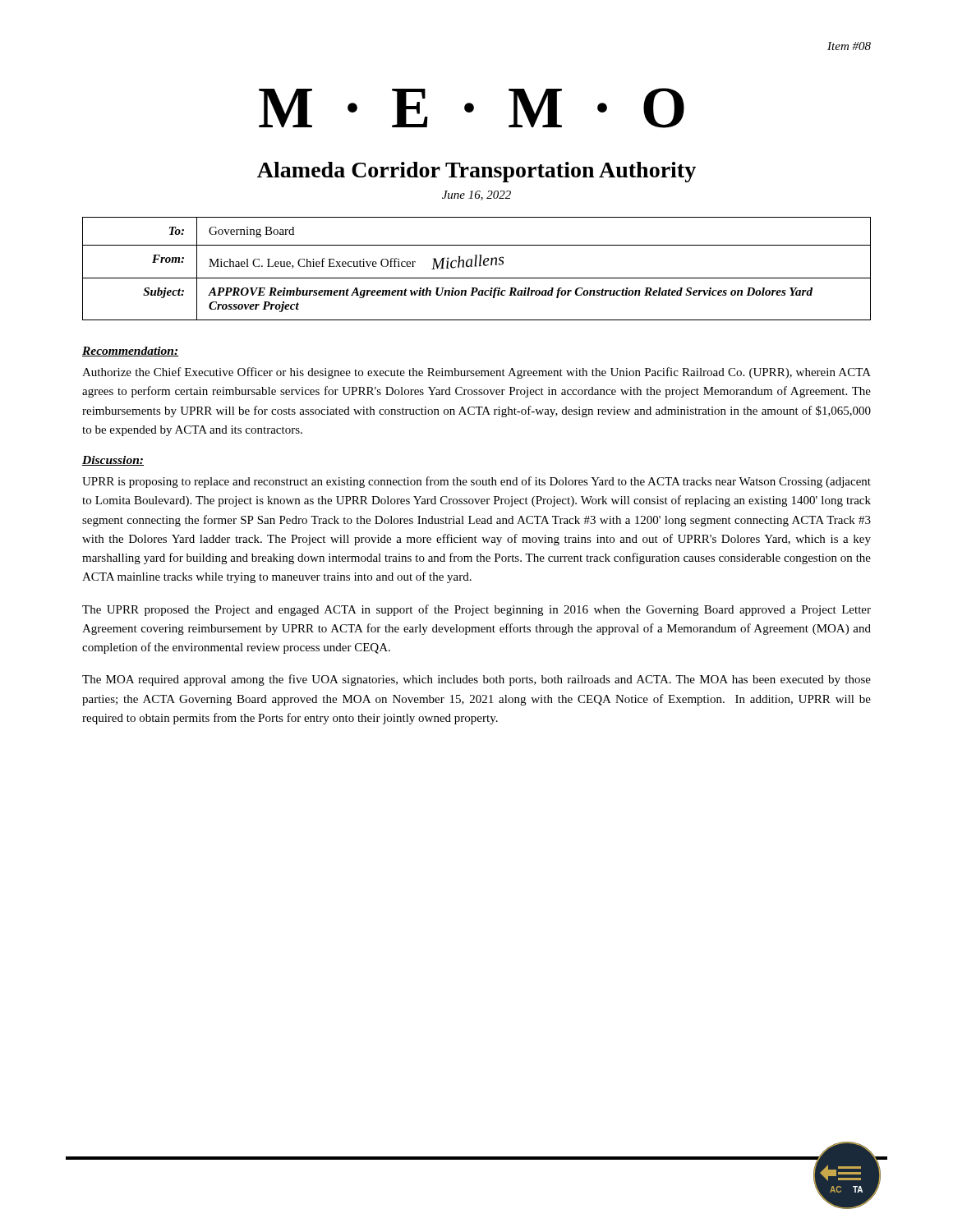Viewport: 953px width, 1232px height.
Task: Select the table that reads "Michael C. Leue,"
Action: (x=476, y=269)
